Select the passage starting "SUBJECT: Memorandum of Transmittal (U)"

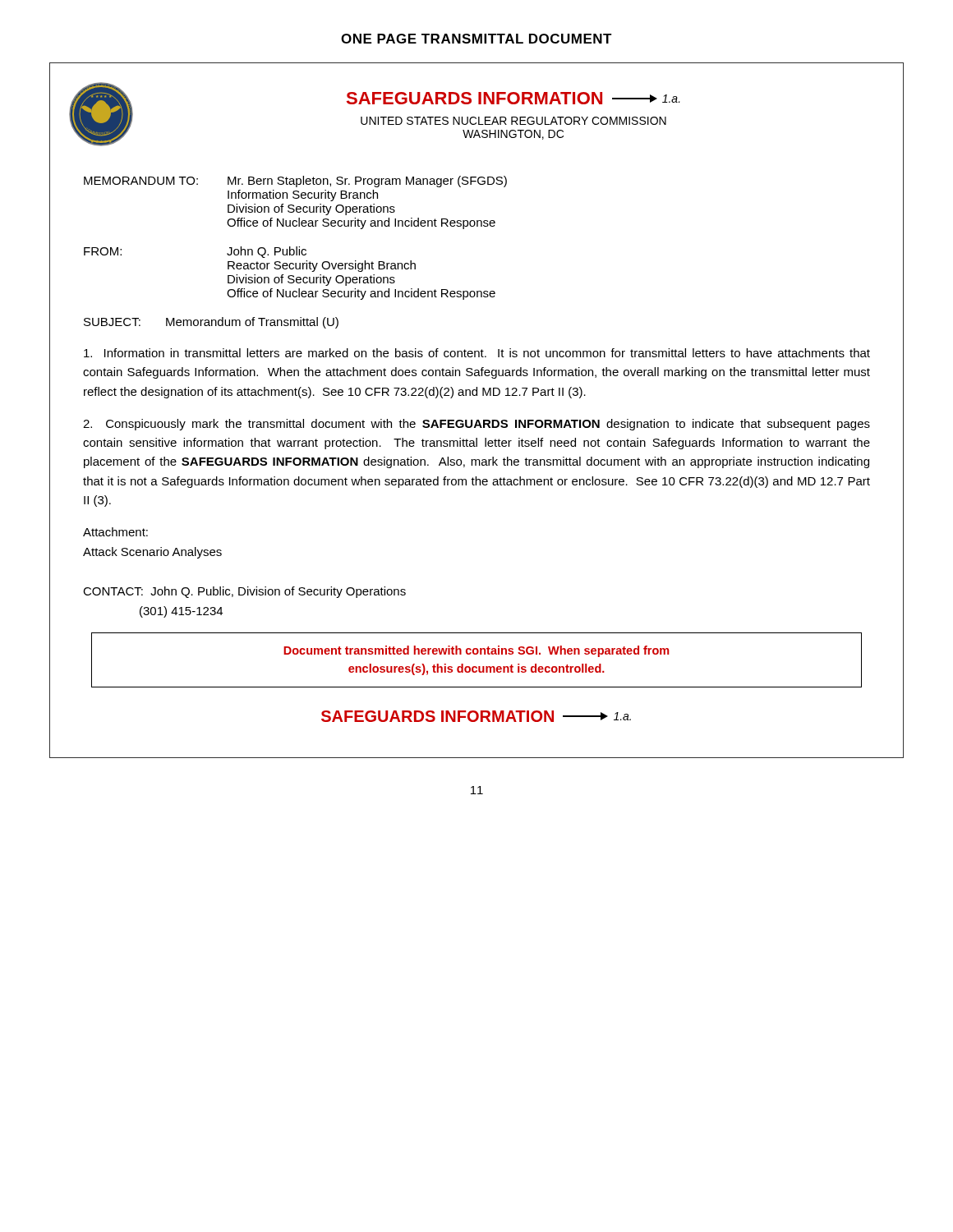pyautogui.click(x=211, y=322)
